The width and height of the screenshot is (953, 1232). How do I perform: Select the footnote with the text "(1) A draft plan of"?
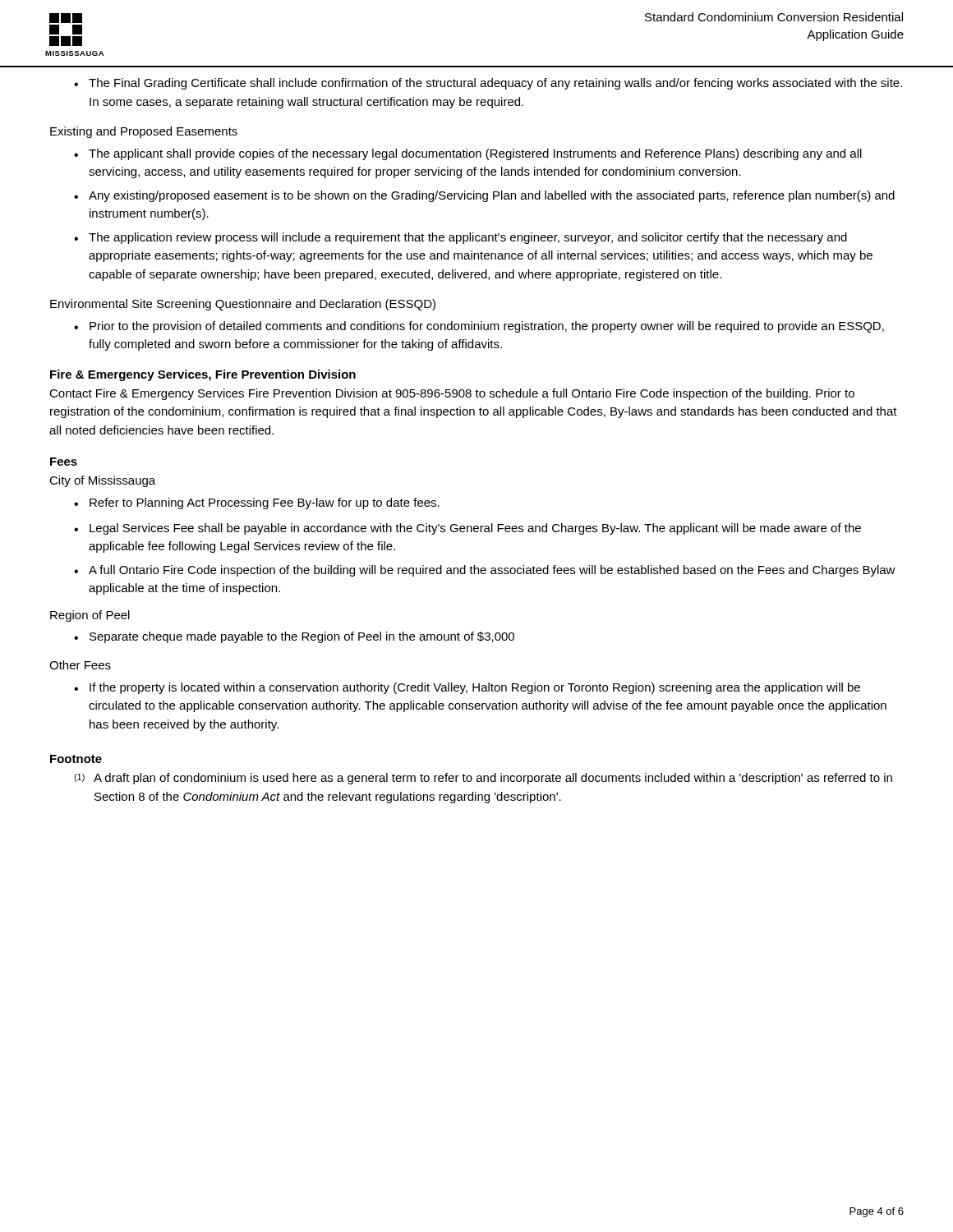pyautogui.click(x=489, y=787)
